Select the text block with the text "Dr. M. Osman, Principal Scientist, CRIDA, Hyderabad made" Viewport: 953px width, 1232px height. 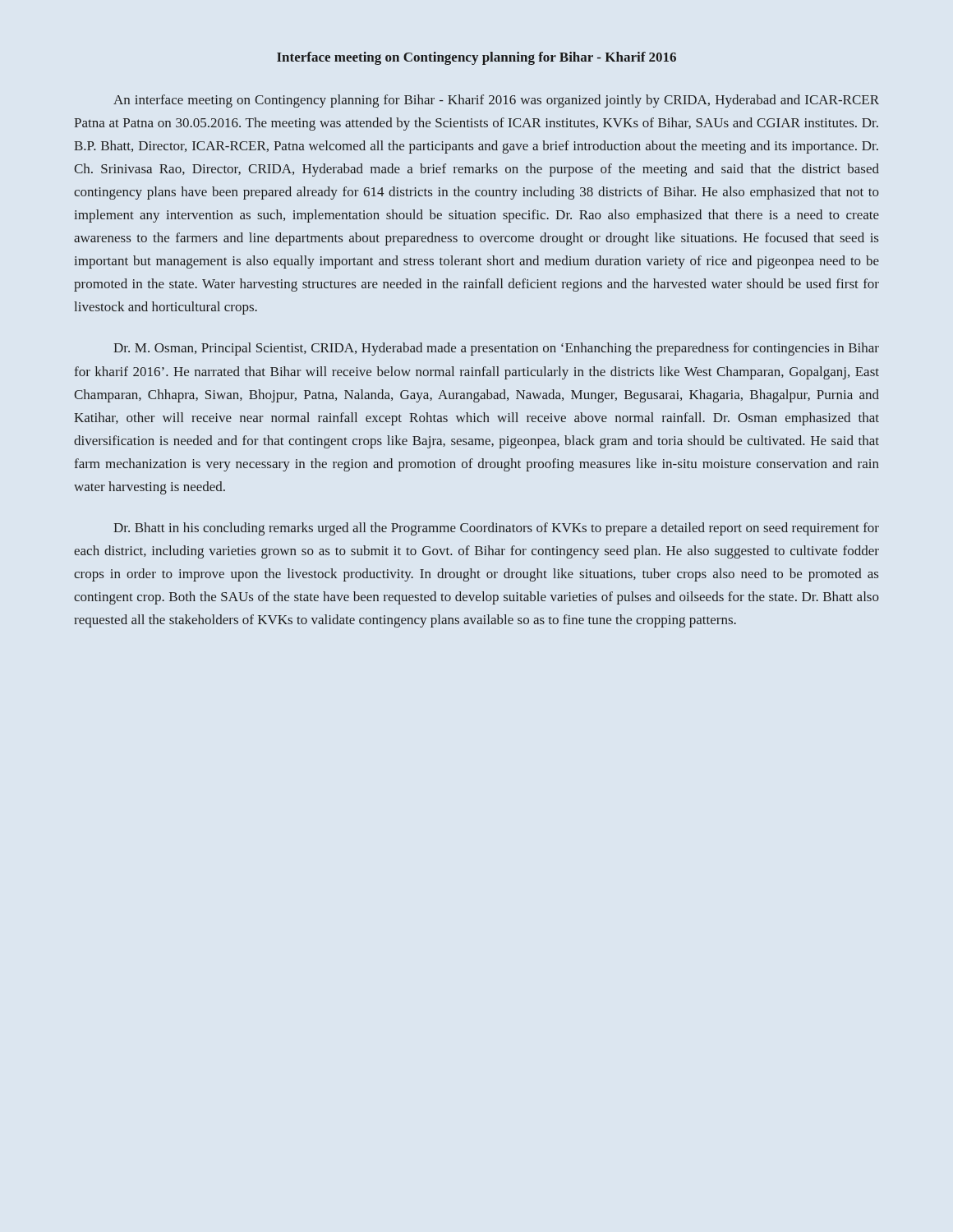click(476, 417)
